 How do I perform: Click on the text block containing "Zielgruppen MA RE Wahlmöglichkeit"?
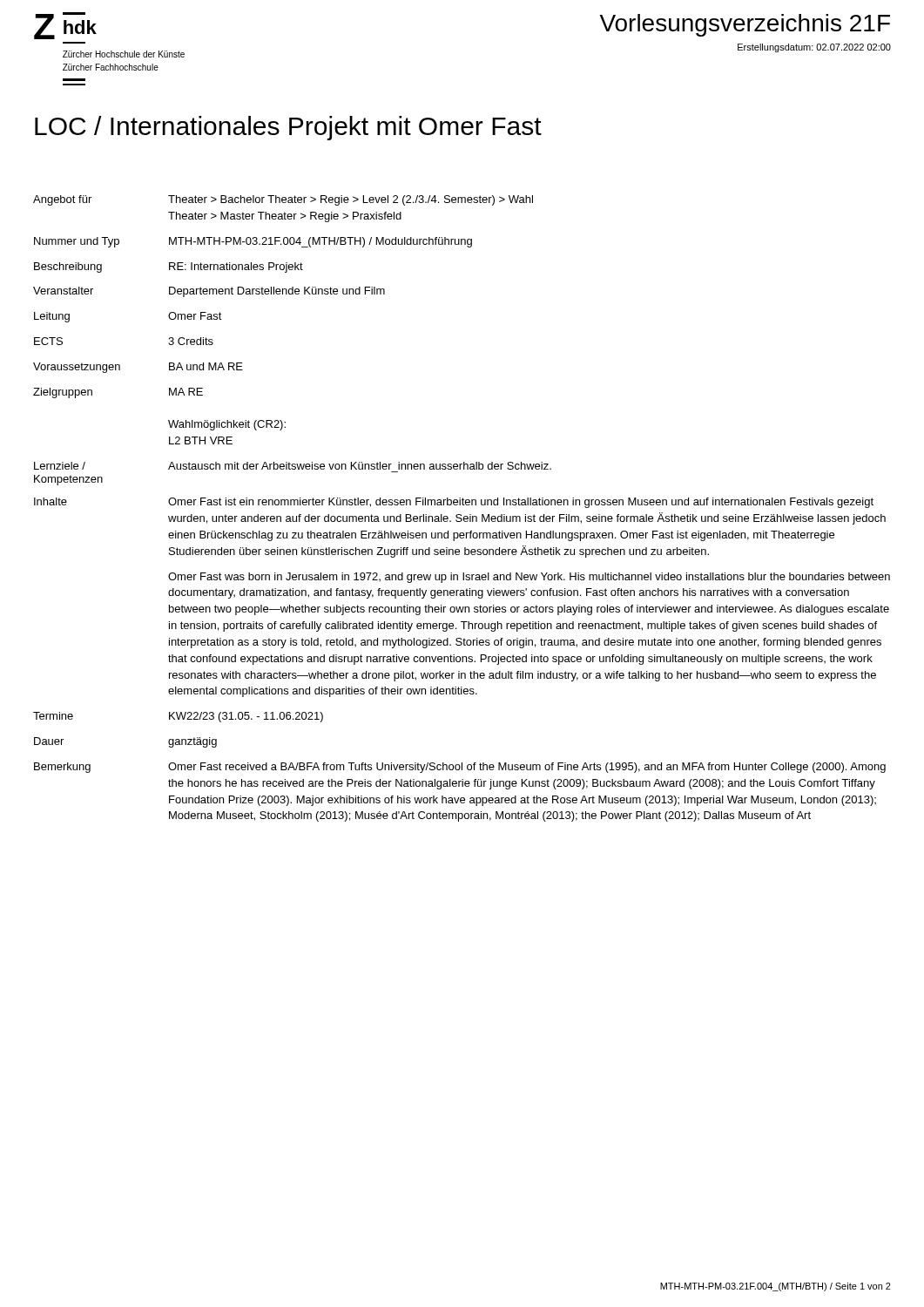[62, 393]
